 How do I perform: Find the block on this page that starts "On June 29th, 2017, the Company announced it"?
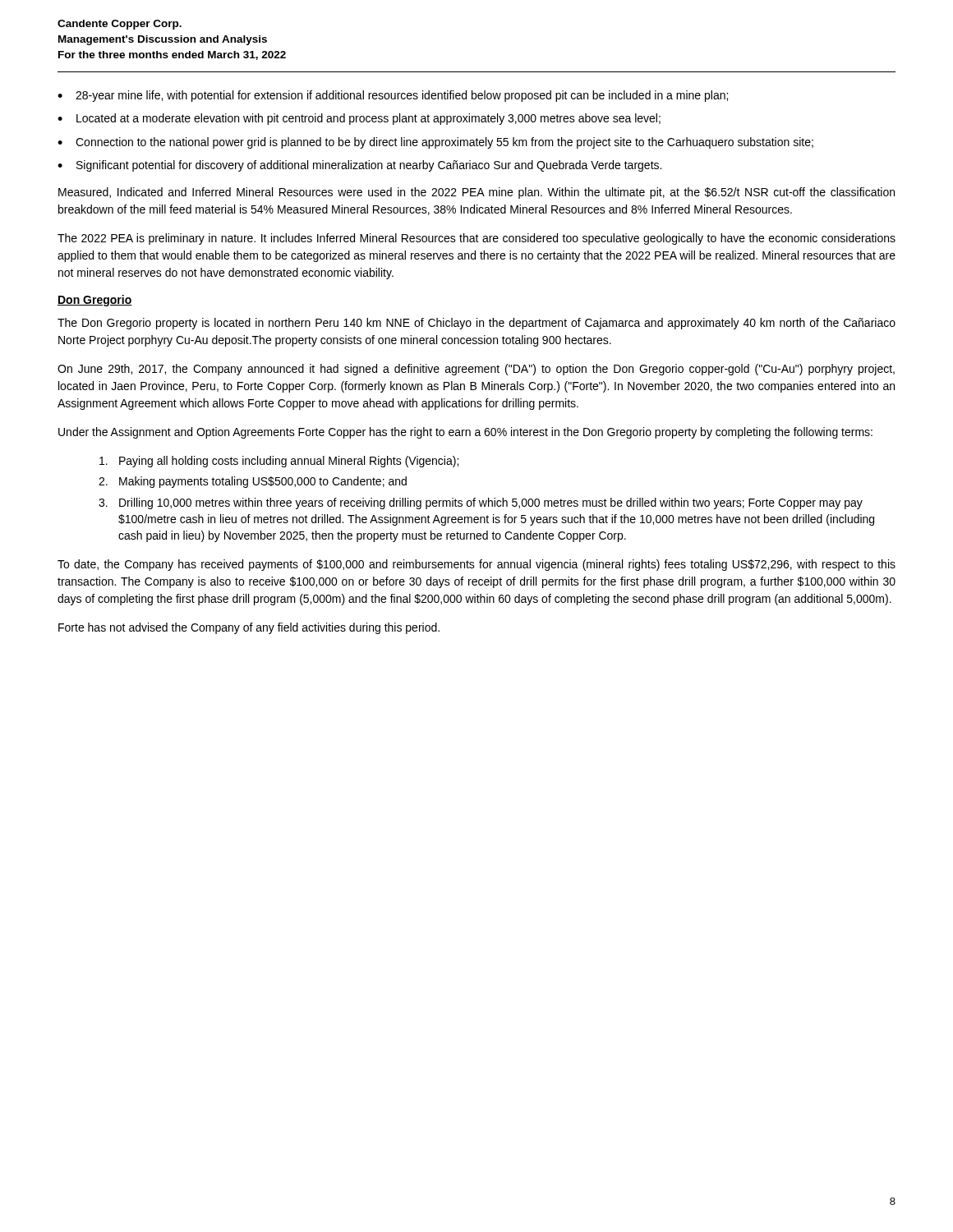pos(476,386)
